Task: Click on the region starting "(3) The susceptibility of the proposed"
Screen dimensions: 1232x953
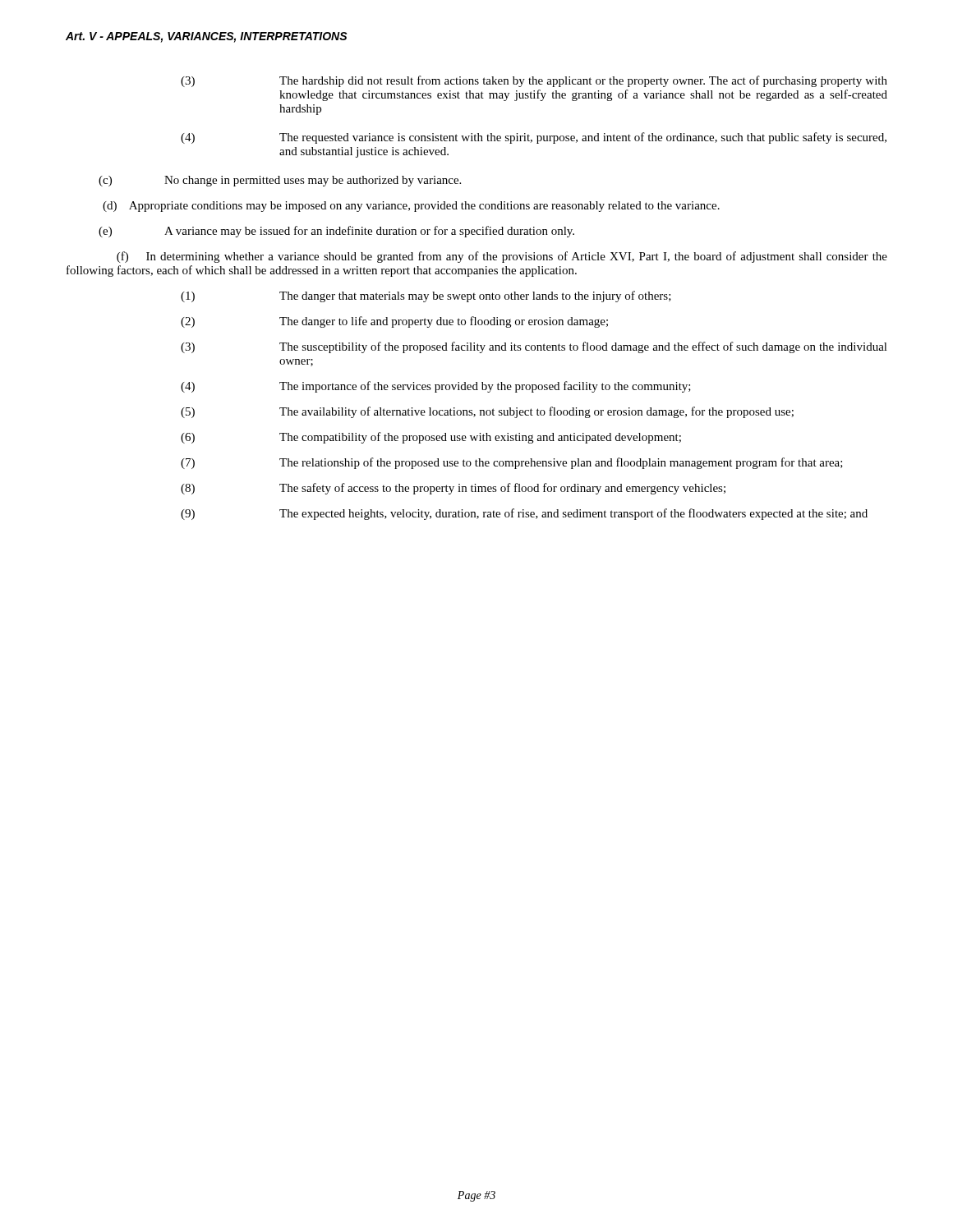Action: click(x=476, y=354)
